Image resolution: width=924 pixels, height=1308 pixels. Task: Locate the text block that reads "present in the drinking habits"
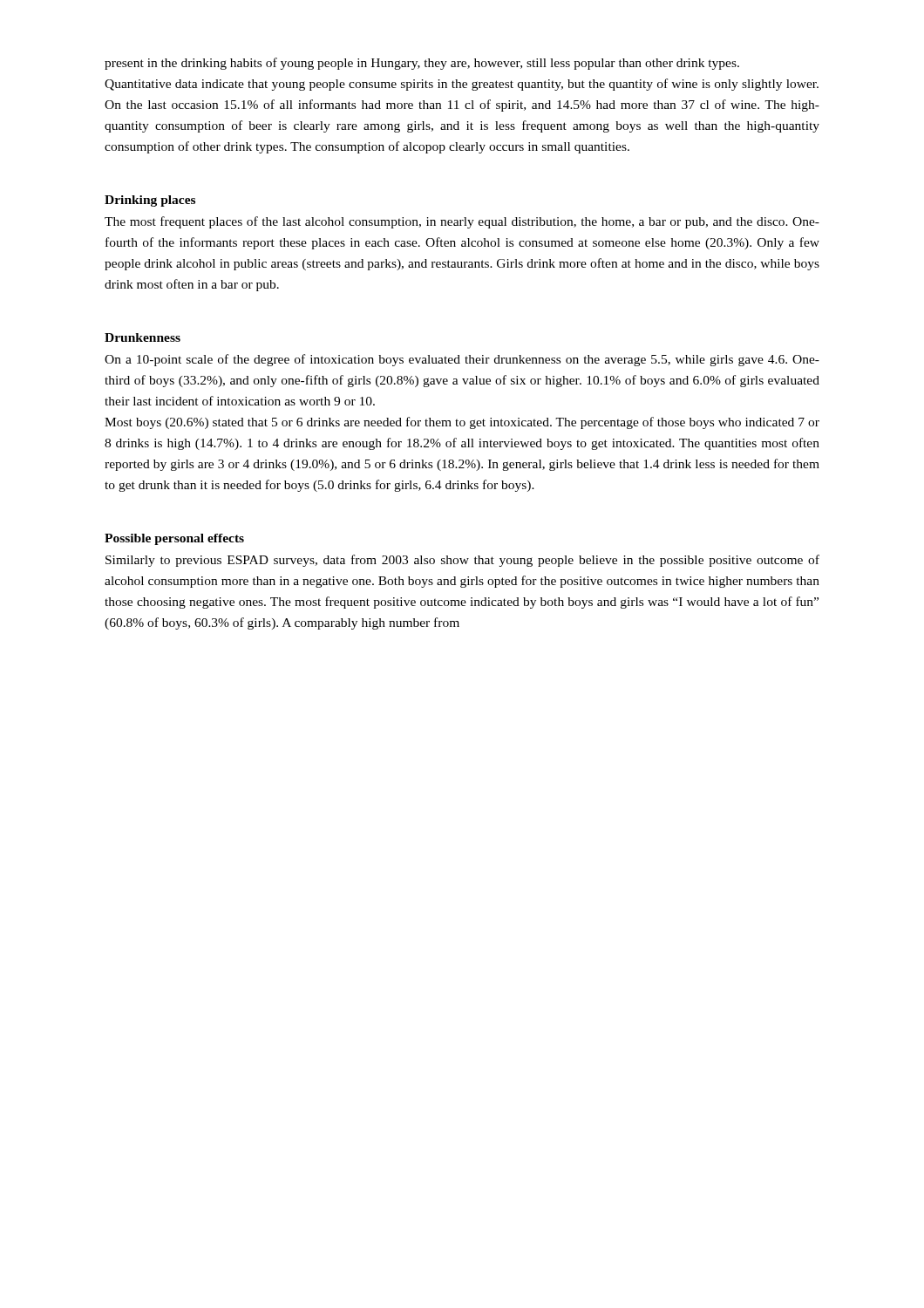pyautogui.click(x=422, y=62)
